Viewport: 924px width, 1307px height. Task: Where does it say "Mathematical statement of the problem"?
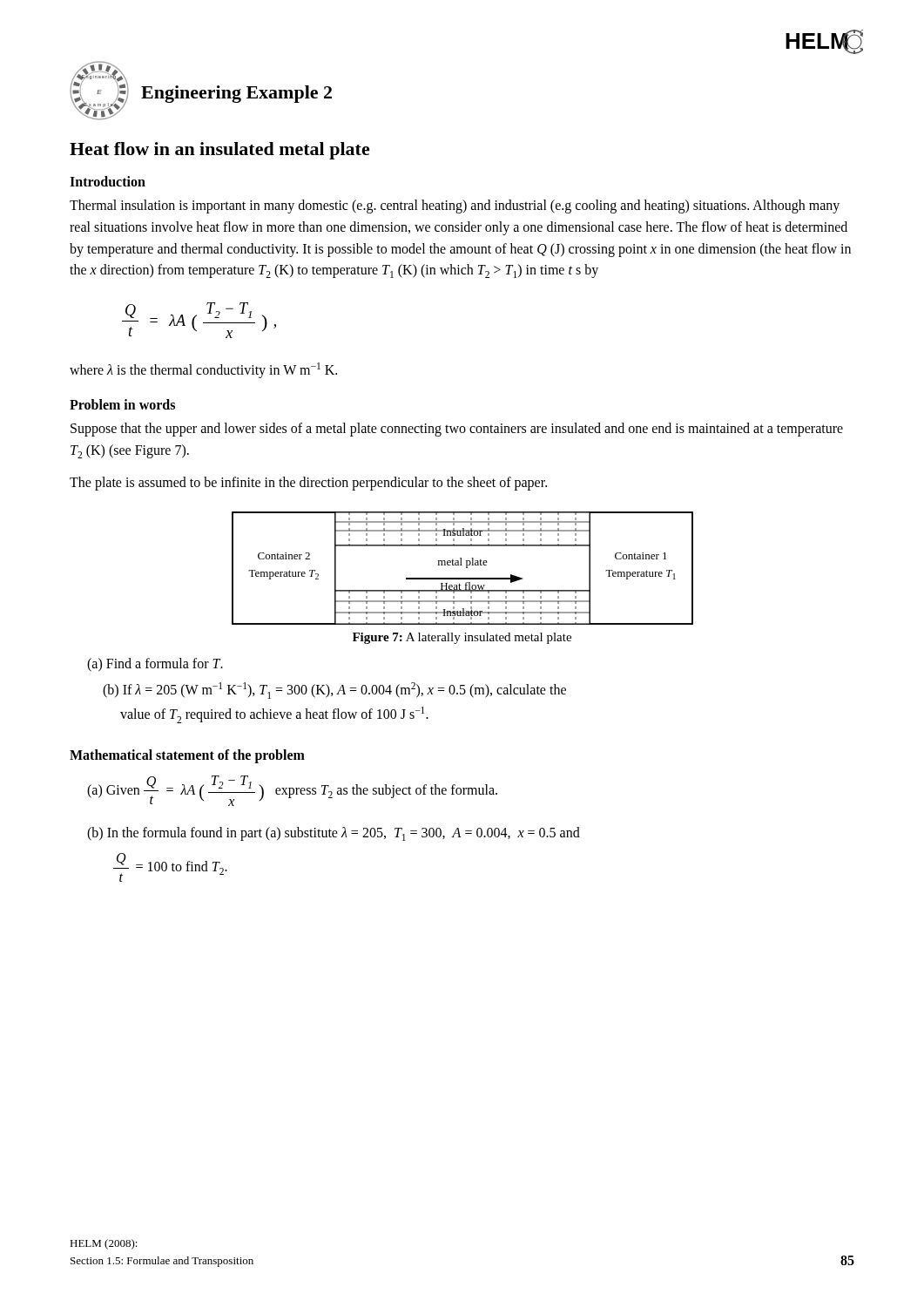pos(187,755)
